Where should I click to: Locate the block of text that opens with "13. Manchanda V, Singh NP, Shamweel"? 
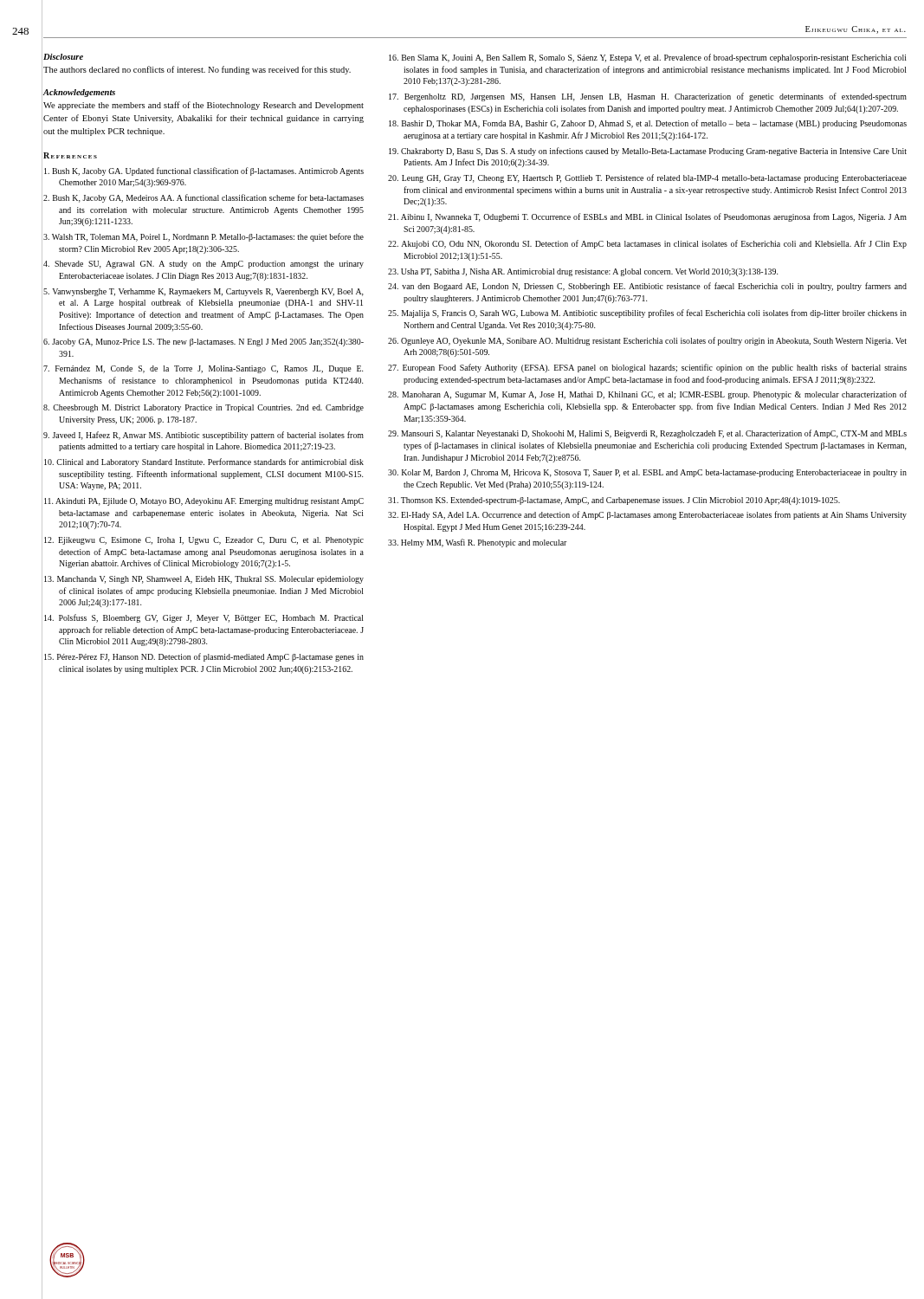pyautogui.click(x=204, y=591)
